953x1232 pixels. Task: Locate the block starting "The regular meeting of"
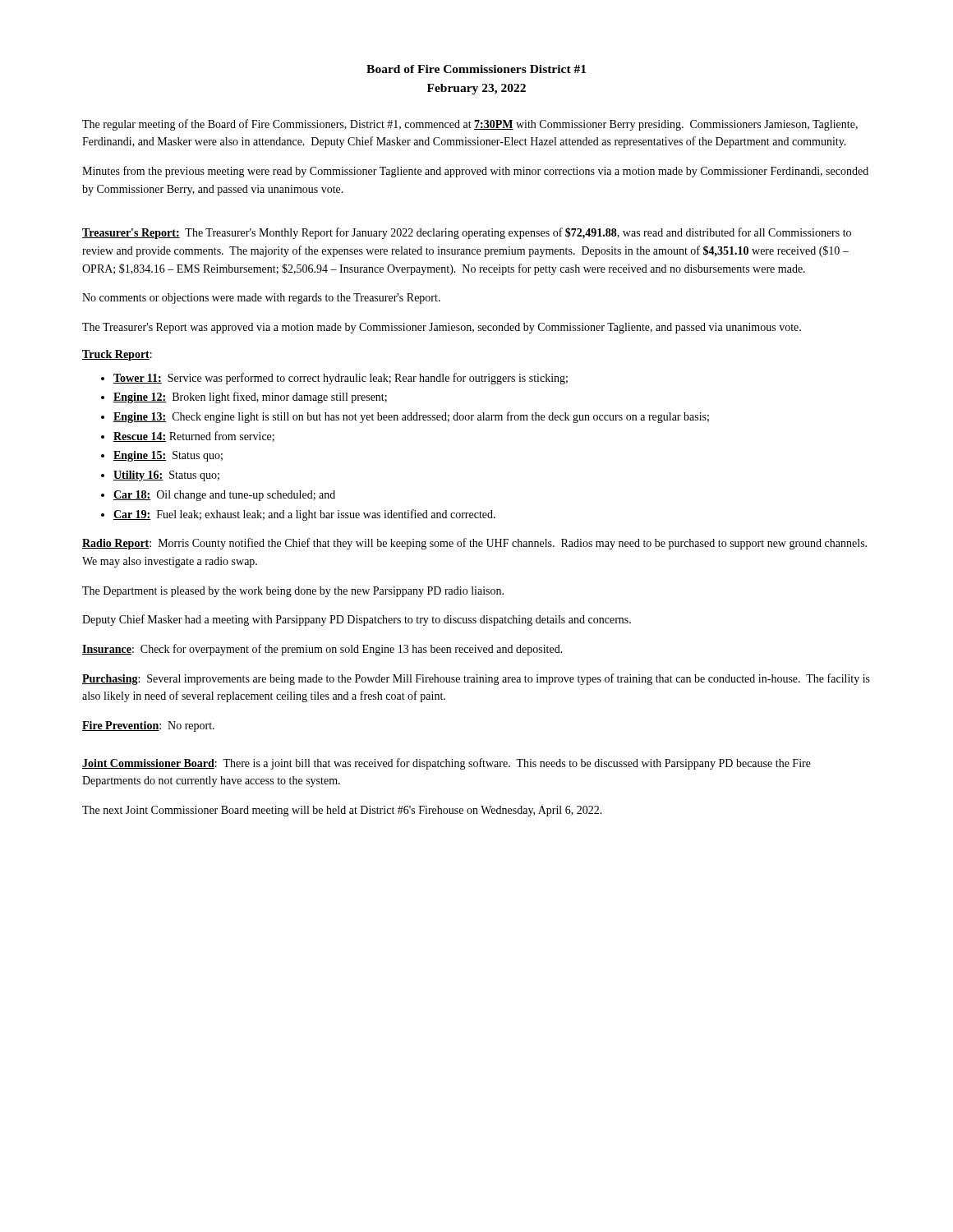click(x=470, y=133)
